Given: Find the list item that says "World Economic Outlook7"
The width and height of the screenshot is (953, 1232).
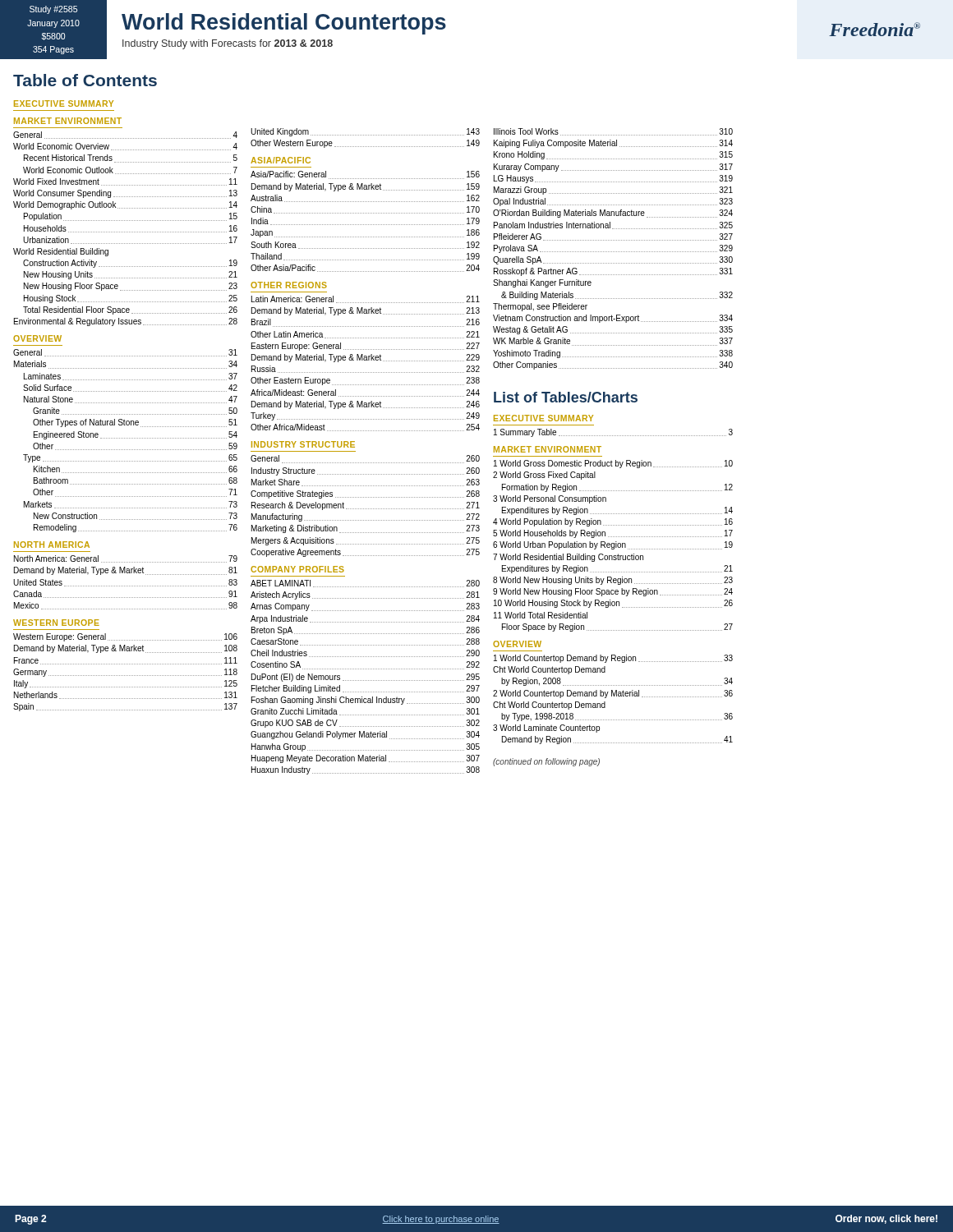Looking at the screenshot, I should [130, 171].
